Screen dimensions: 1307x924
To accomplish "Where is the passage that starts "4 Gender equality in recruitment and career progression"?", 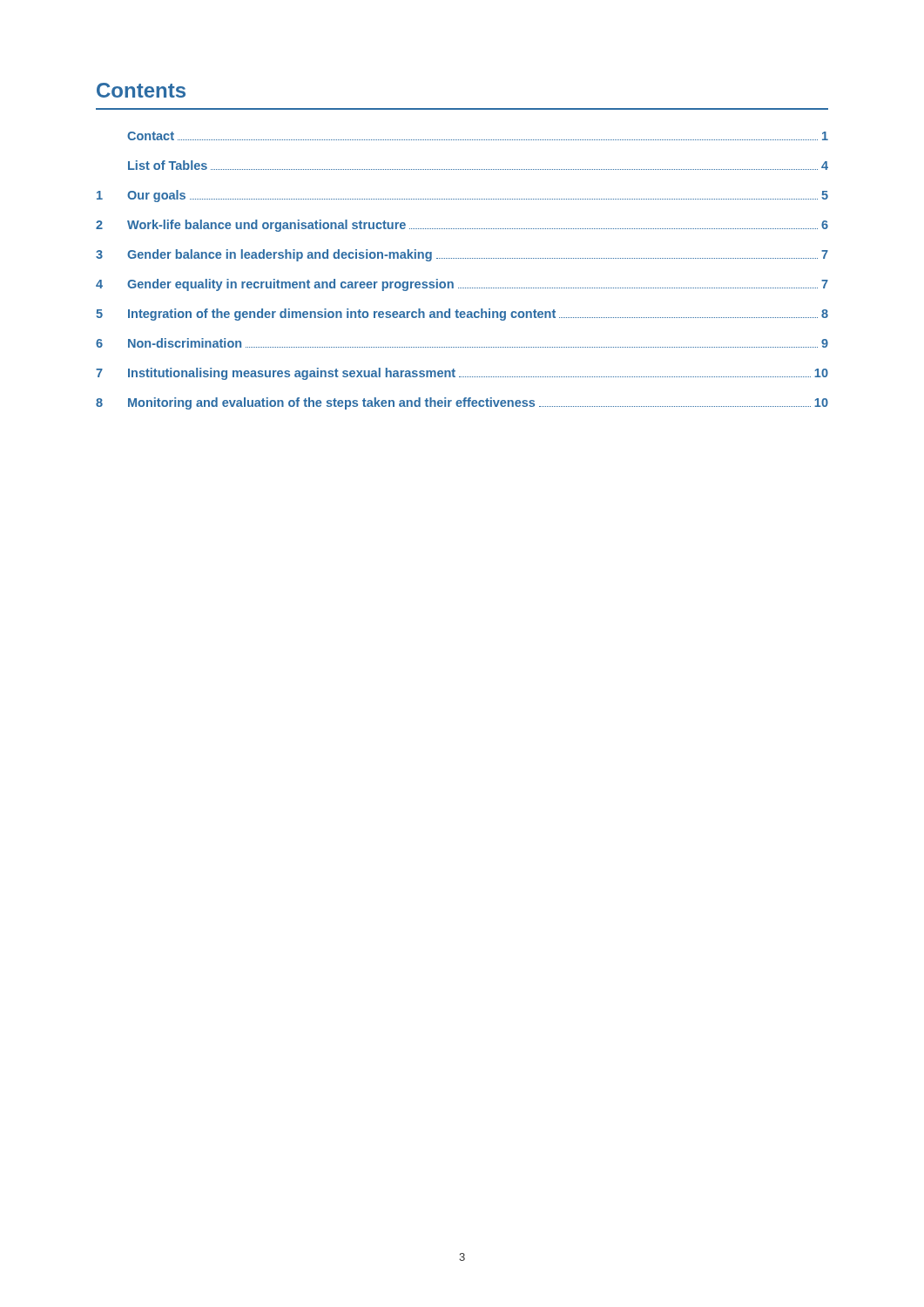I will point(462,284).
